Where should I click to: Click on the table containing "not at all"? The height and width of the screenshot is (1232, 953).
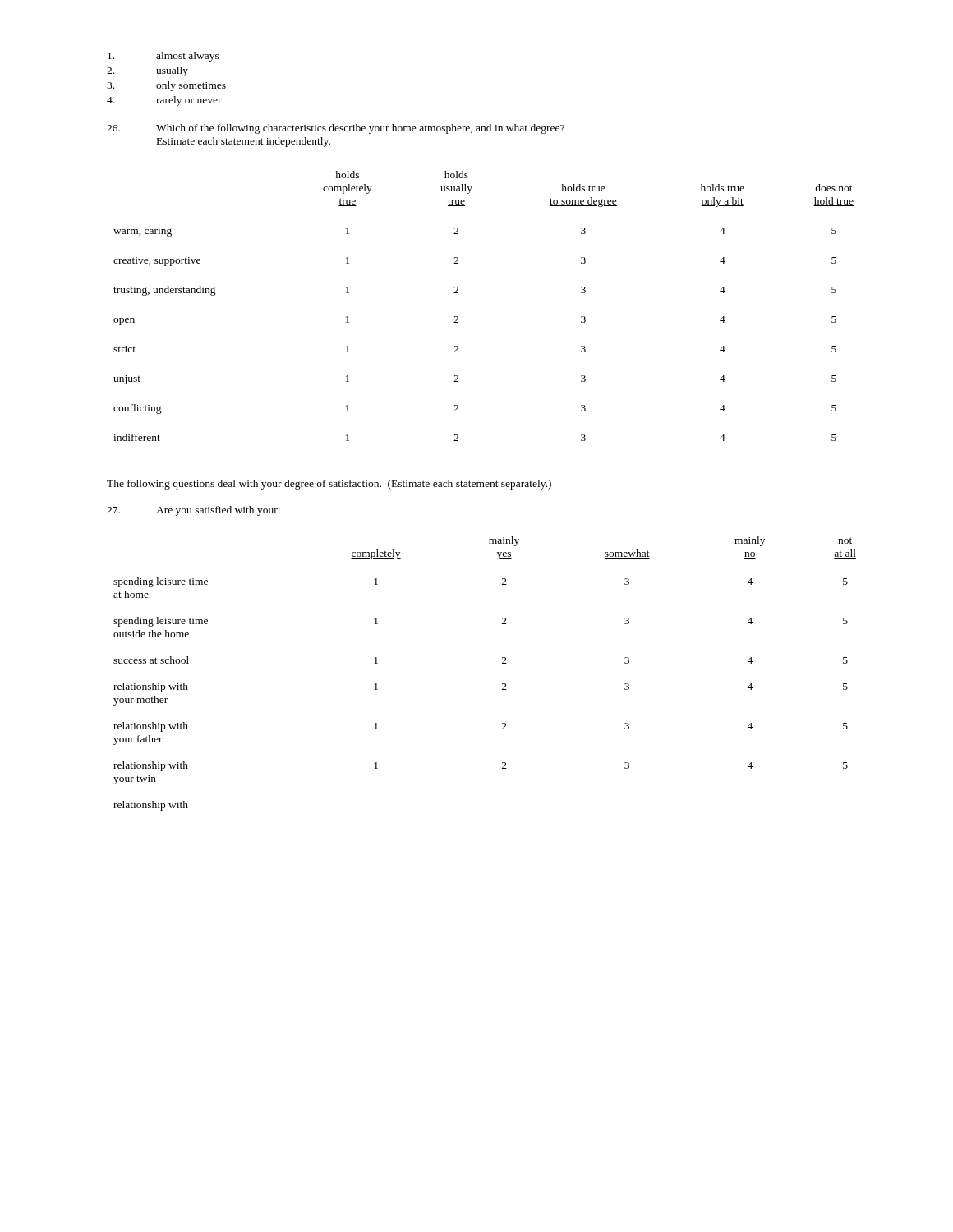[497, 676]
